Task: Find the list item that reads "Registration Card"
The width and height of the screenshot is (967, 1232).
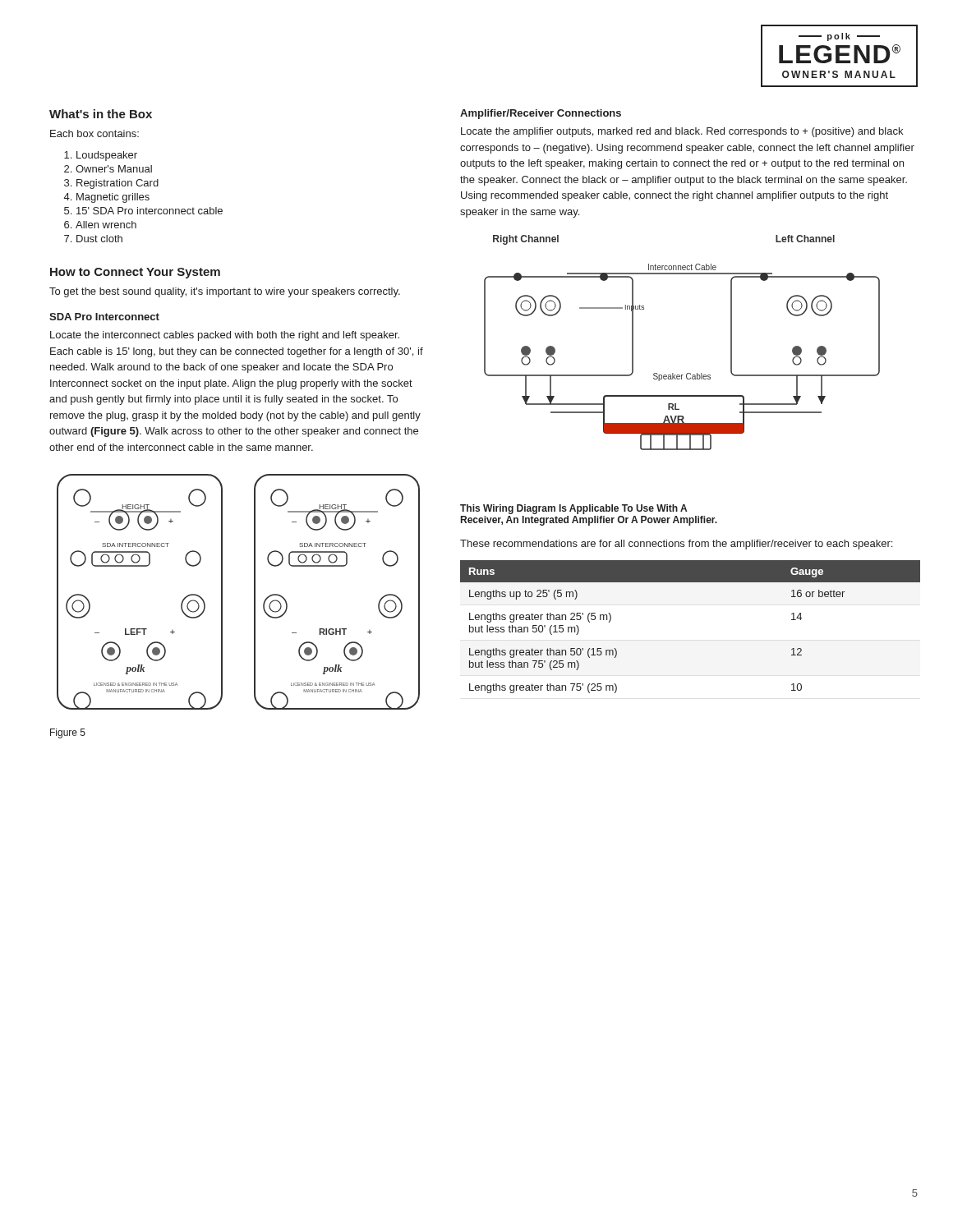Action: point(117,182)
